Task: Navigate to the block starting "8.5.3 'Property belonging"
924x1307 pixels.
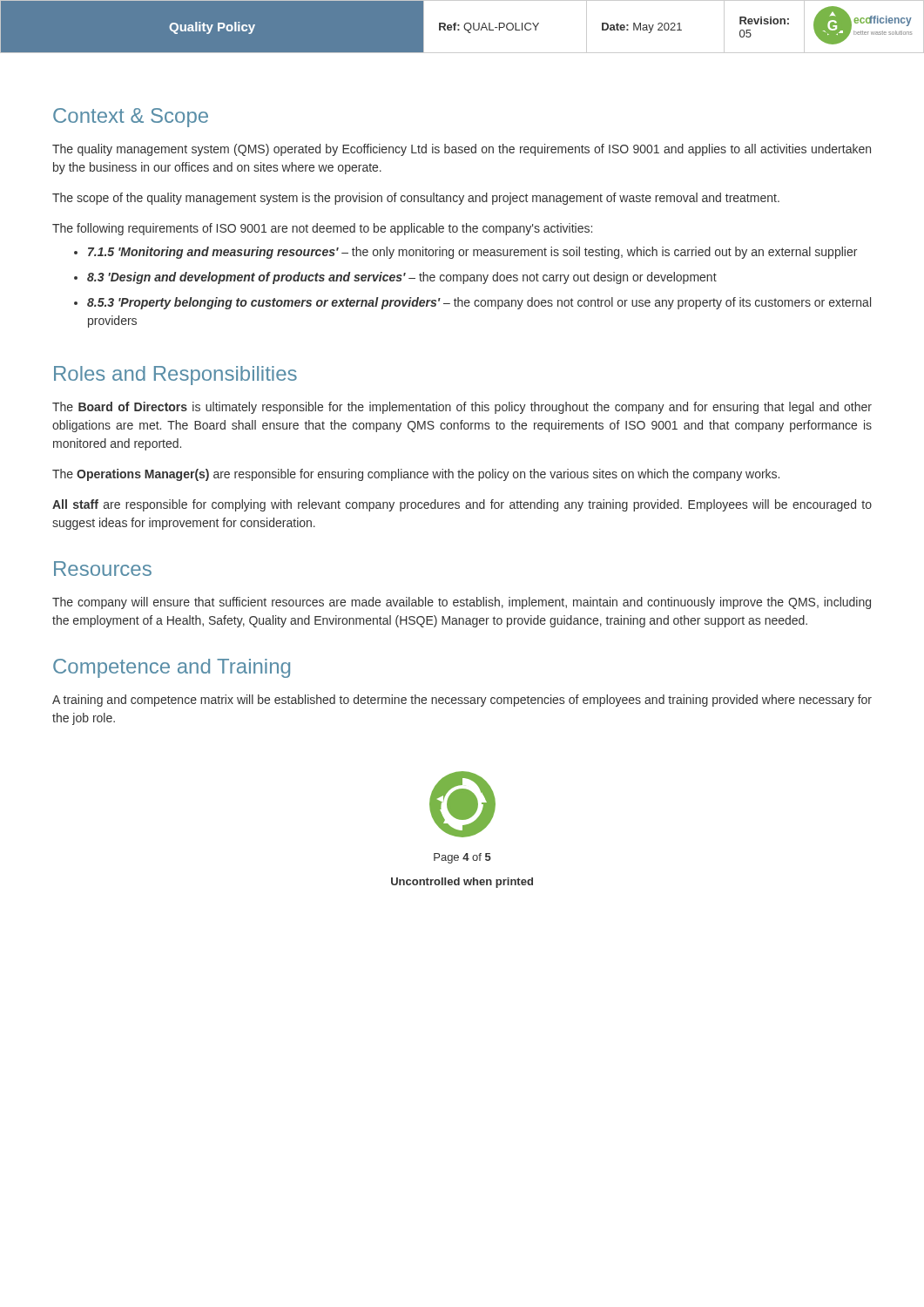Action: (479, 312)
